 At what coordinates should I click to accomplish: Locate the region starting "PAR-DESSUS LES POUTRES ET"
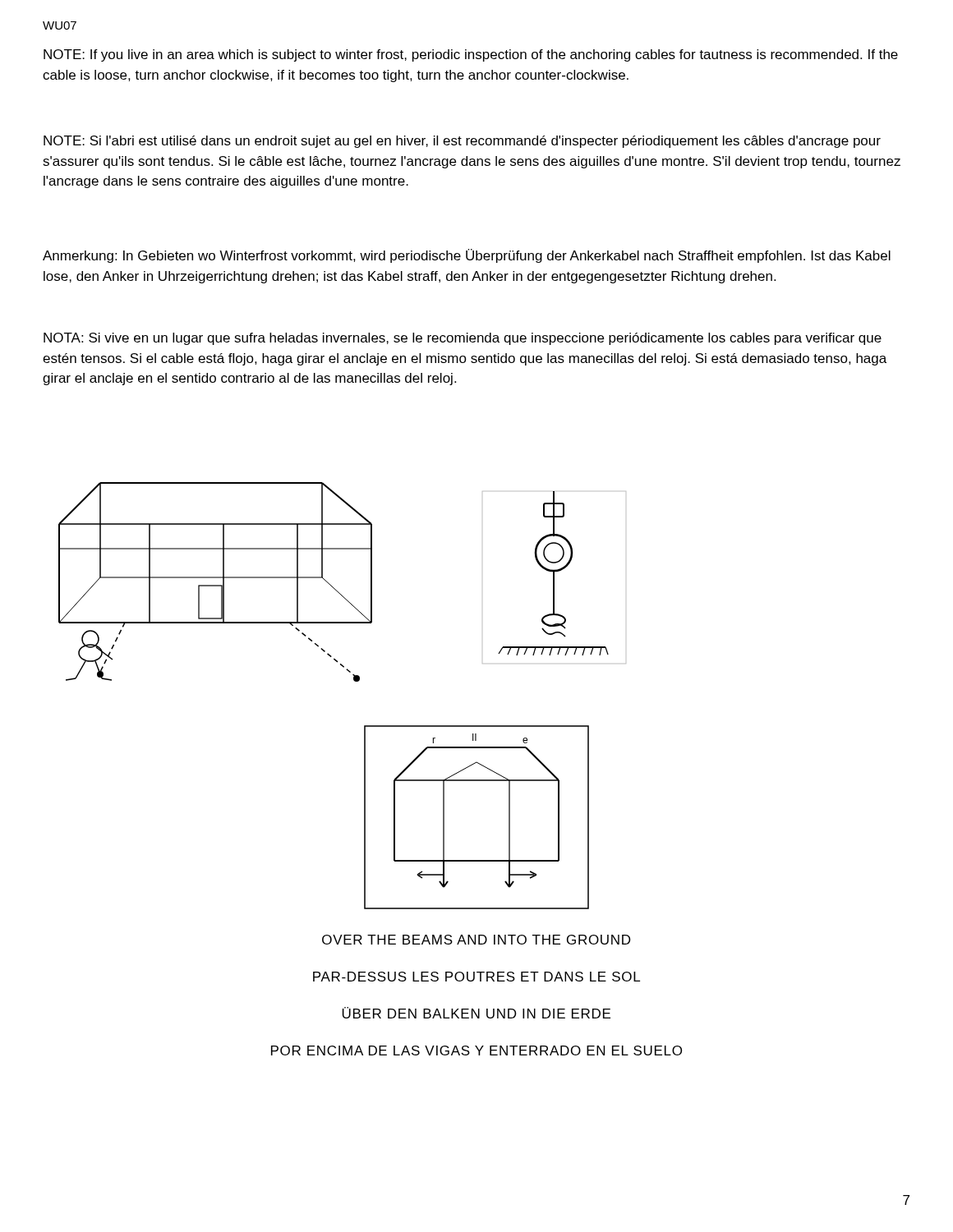point(476,977)
